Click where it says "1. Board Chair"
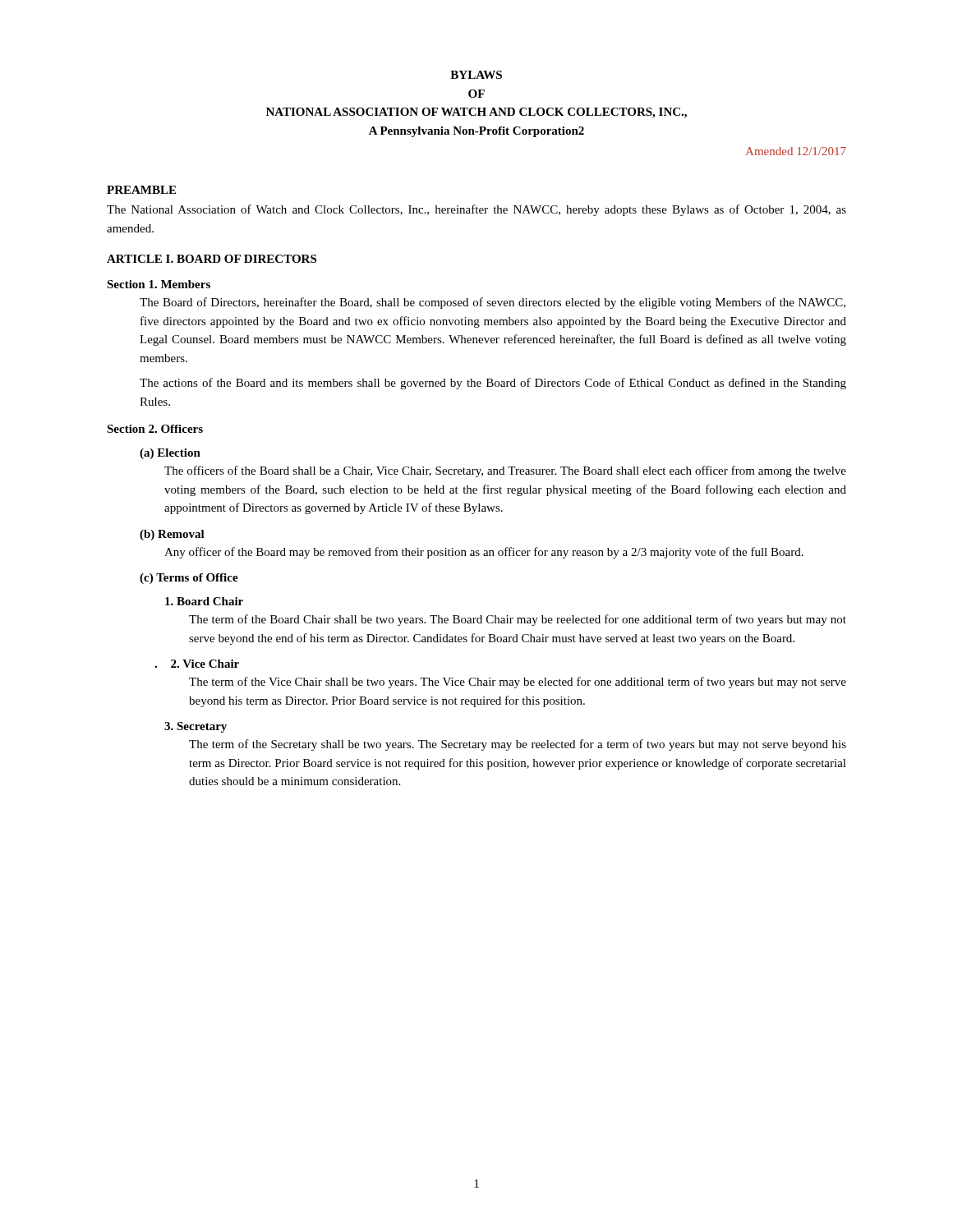Viewport: 953px width, 1232px height. pyautogui.click(x=204, y=601)
